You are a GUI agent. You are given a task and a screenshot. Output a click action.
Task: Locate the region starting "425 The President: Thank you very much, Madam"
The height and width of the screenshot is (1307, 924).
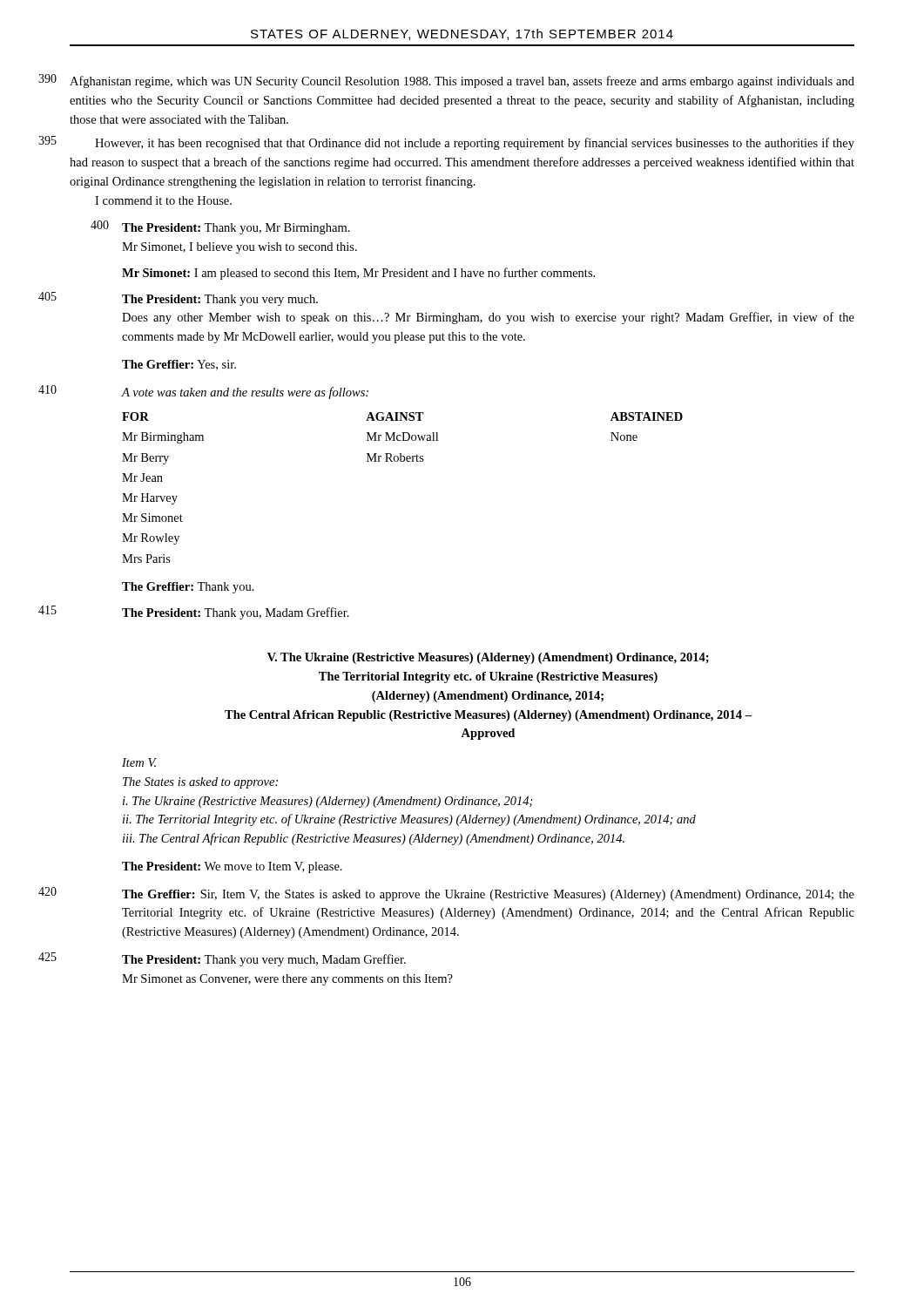pyautogui.click(x=264, y=960)
